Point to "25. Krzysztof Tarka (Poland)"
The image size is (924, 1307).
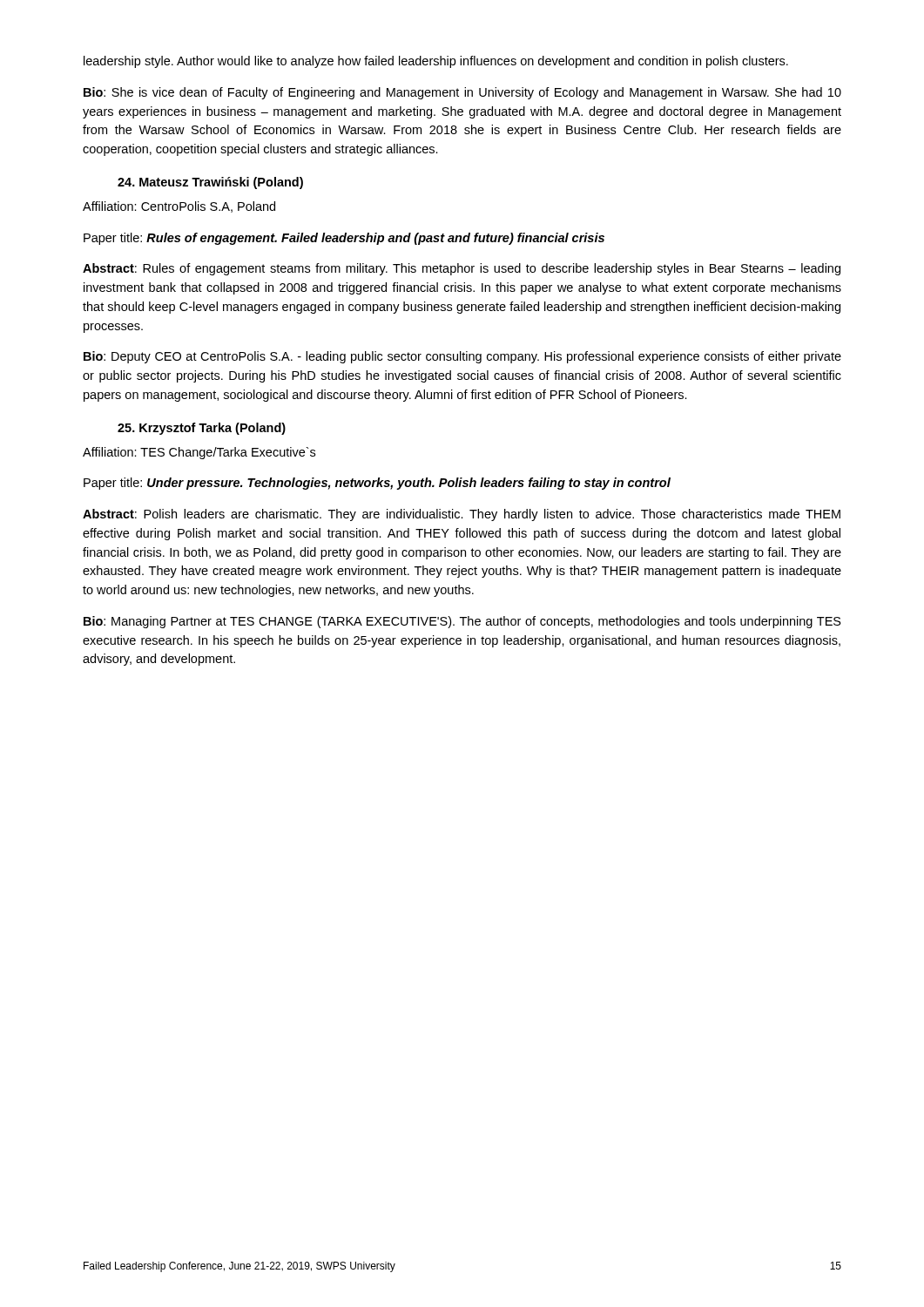pyautogui.click(x=202, y=427)
